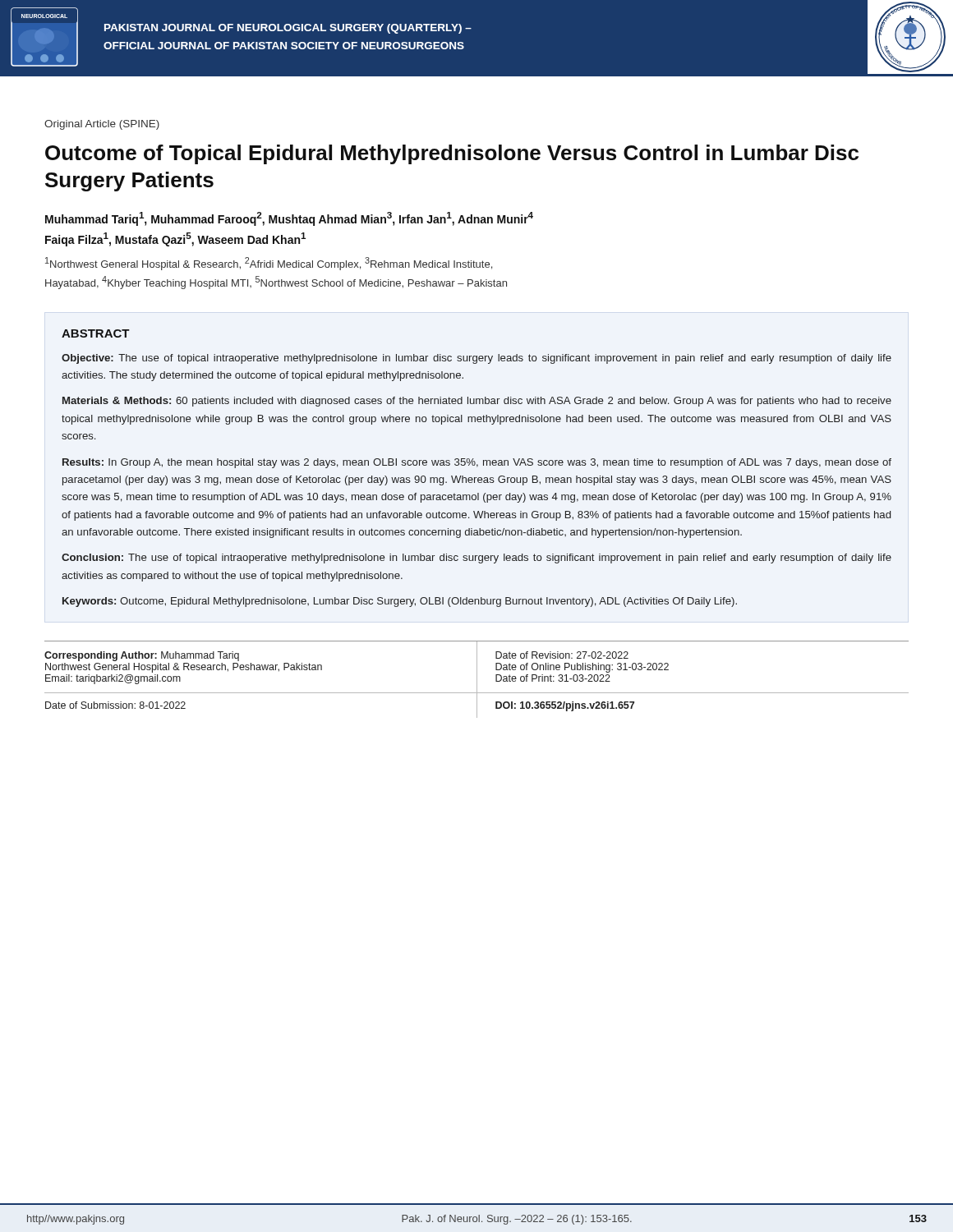
Task: Click on the text block that reads "1Northwest General Hospital & Research, 2Afridi"
Action: point(276,272)
